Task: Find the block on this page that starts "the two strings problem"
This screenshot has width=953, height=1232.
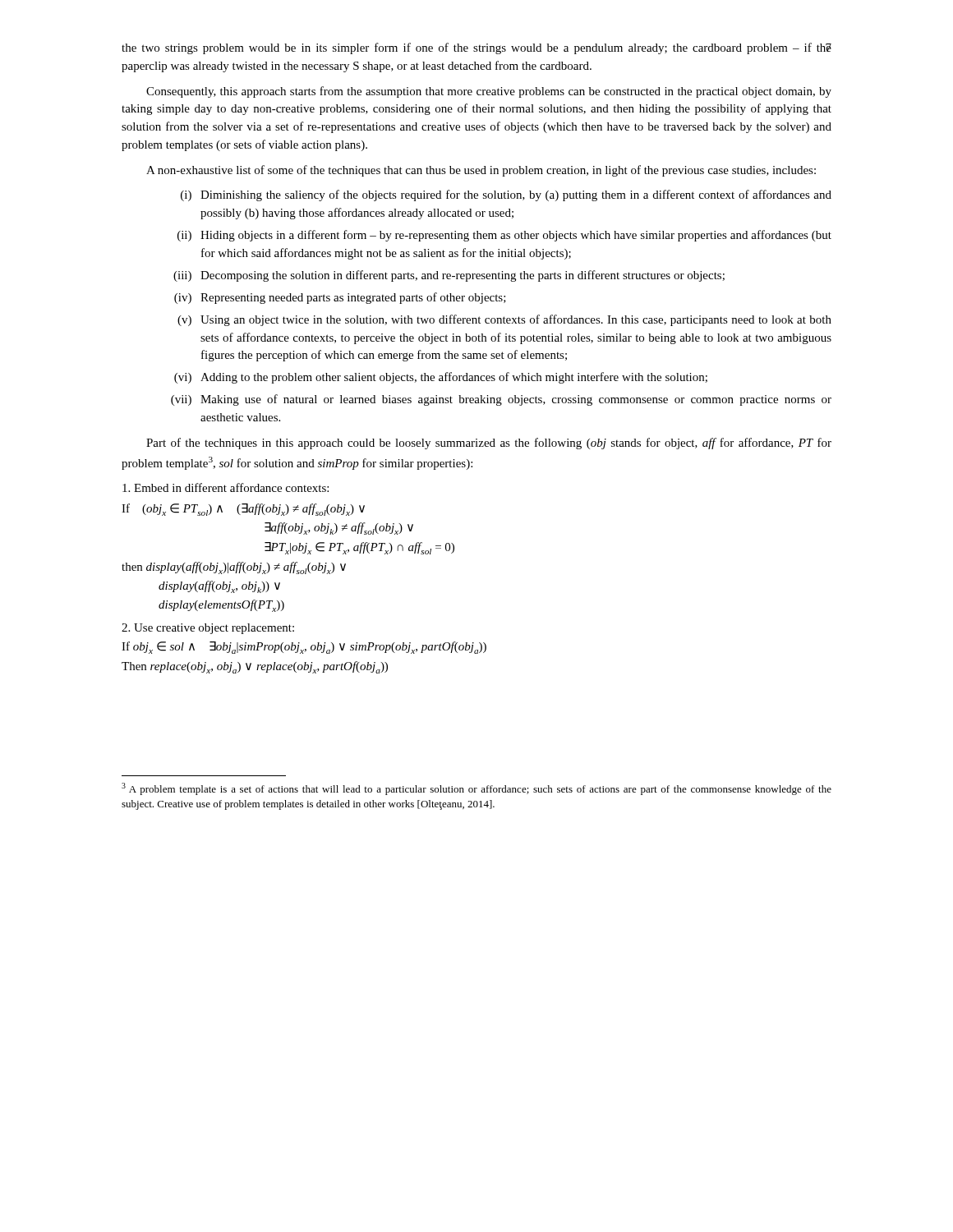Action: 476,109
